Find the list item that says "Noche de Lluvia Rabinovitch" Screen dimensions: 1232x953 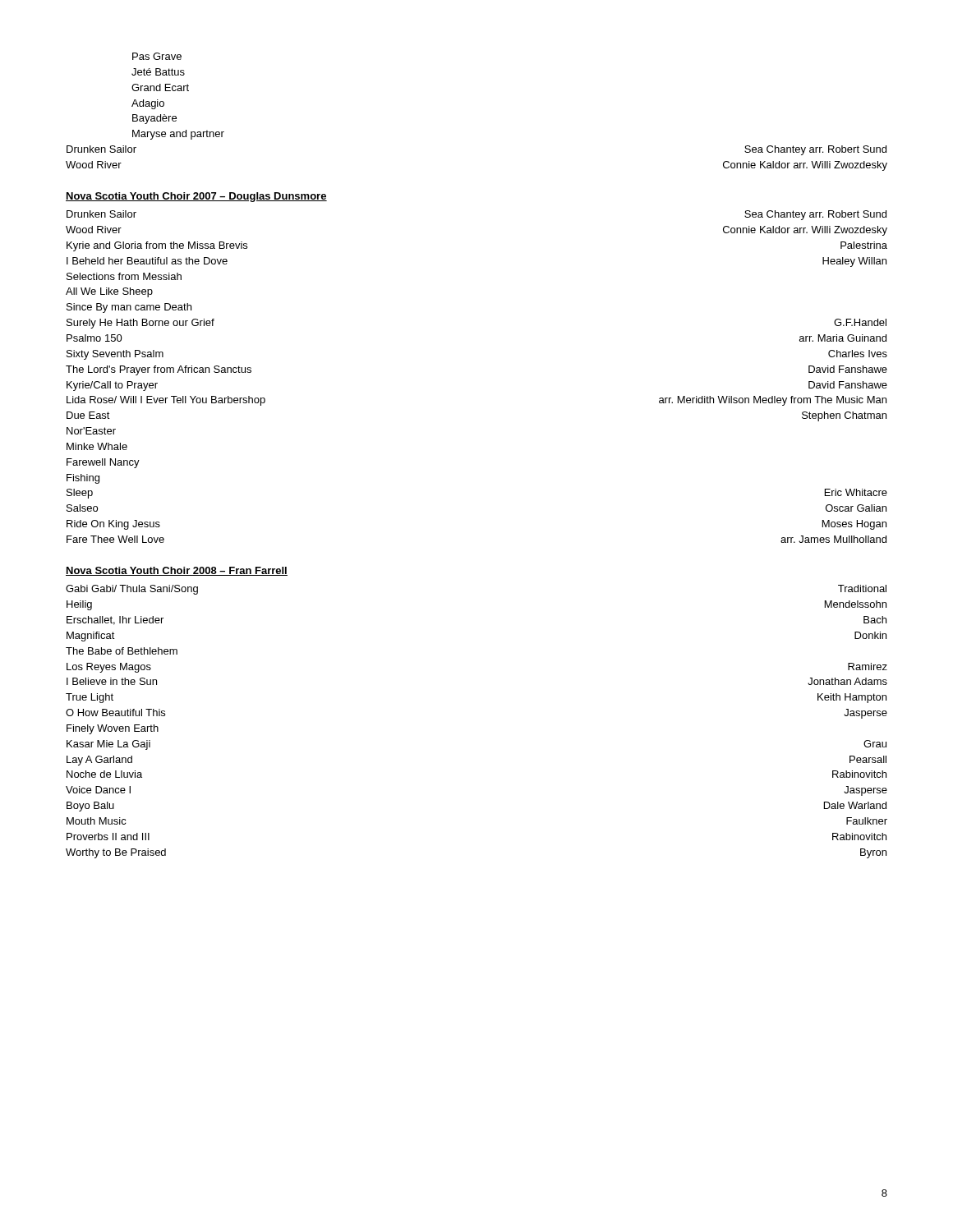(x=104, y=774)
